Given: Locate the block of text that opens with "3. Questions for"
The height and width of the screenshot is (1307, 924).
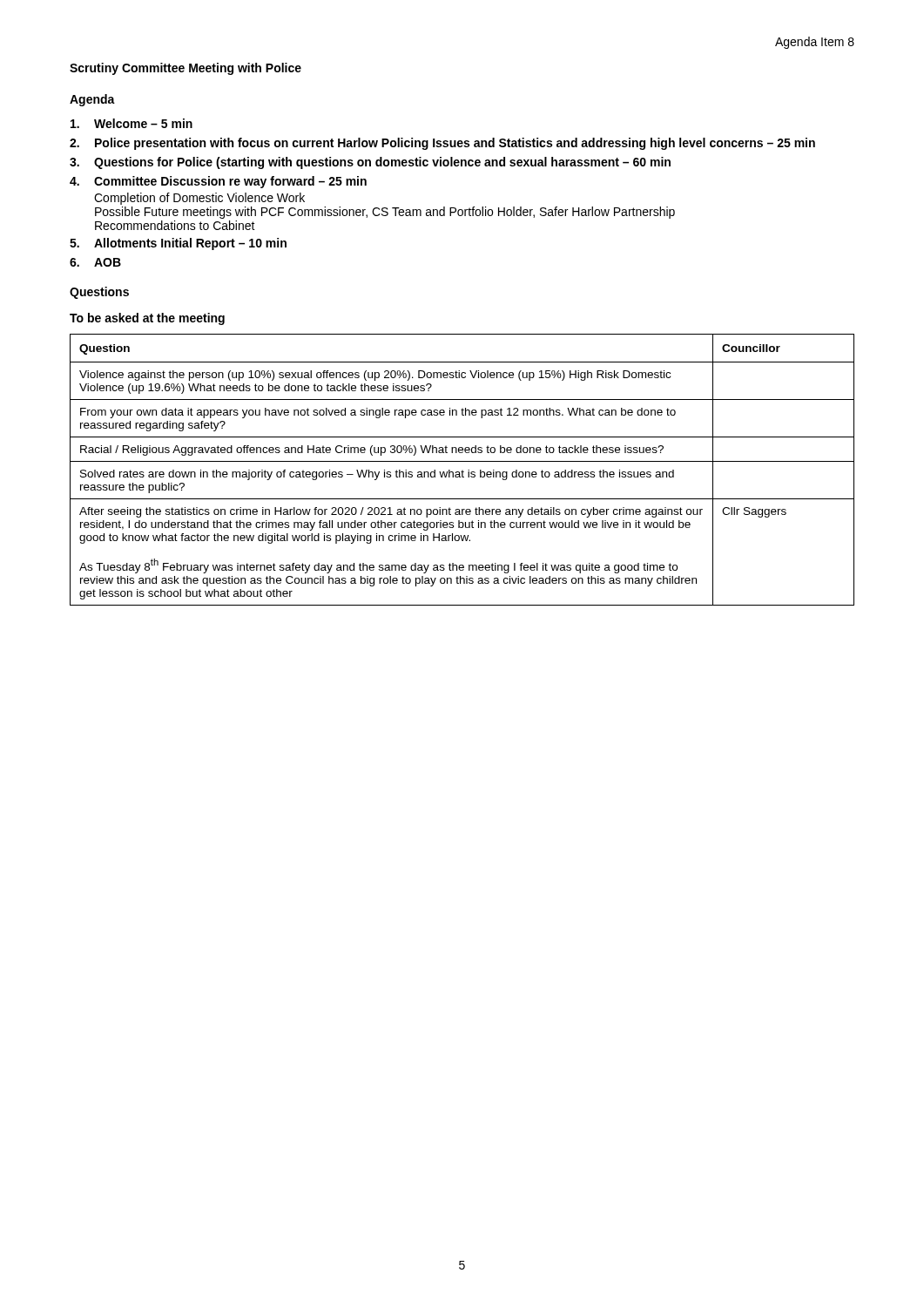Looking at the screenshot, I should [462, 162].
